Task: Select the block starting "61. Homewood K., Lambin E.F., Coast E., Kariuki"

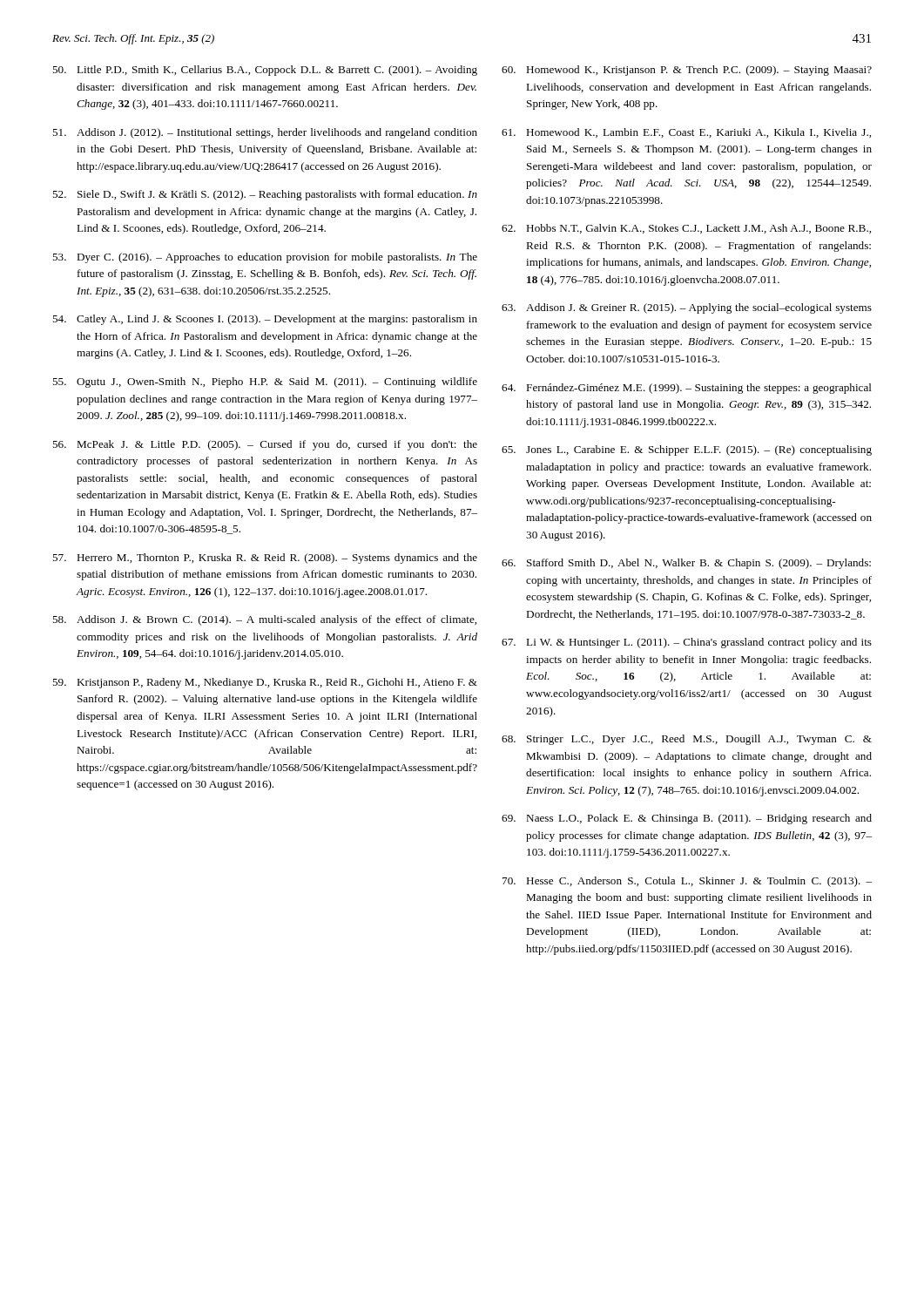Action: (x=687, y=166)
